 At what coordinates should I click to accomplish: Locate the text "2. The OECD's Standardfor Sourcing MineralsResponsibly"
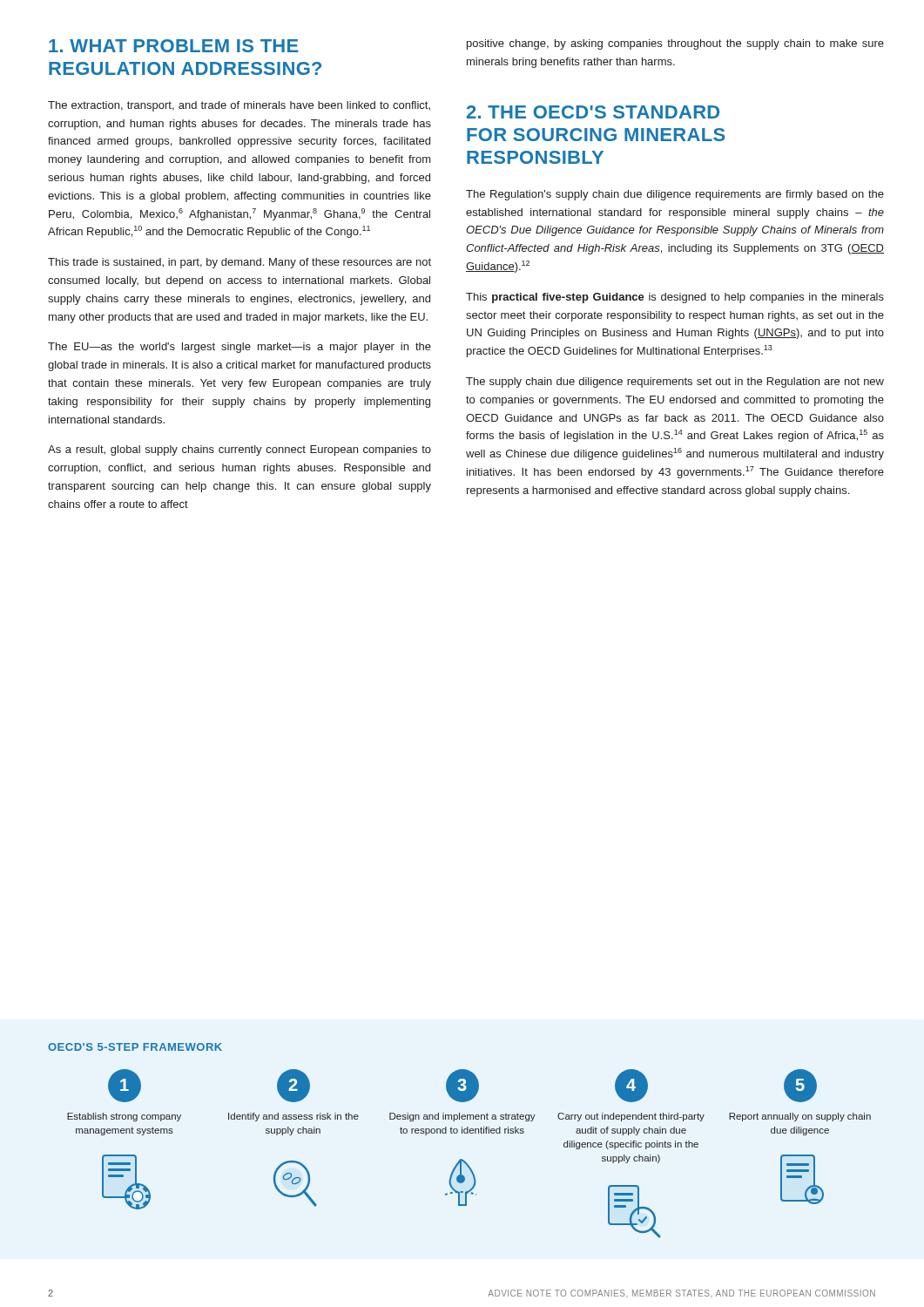click(x=596, y=135)
